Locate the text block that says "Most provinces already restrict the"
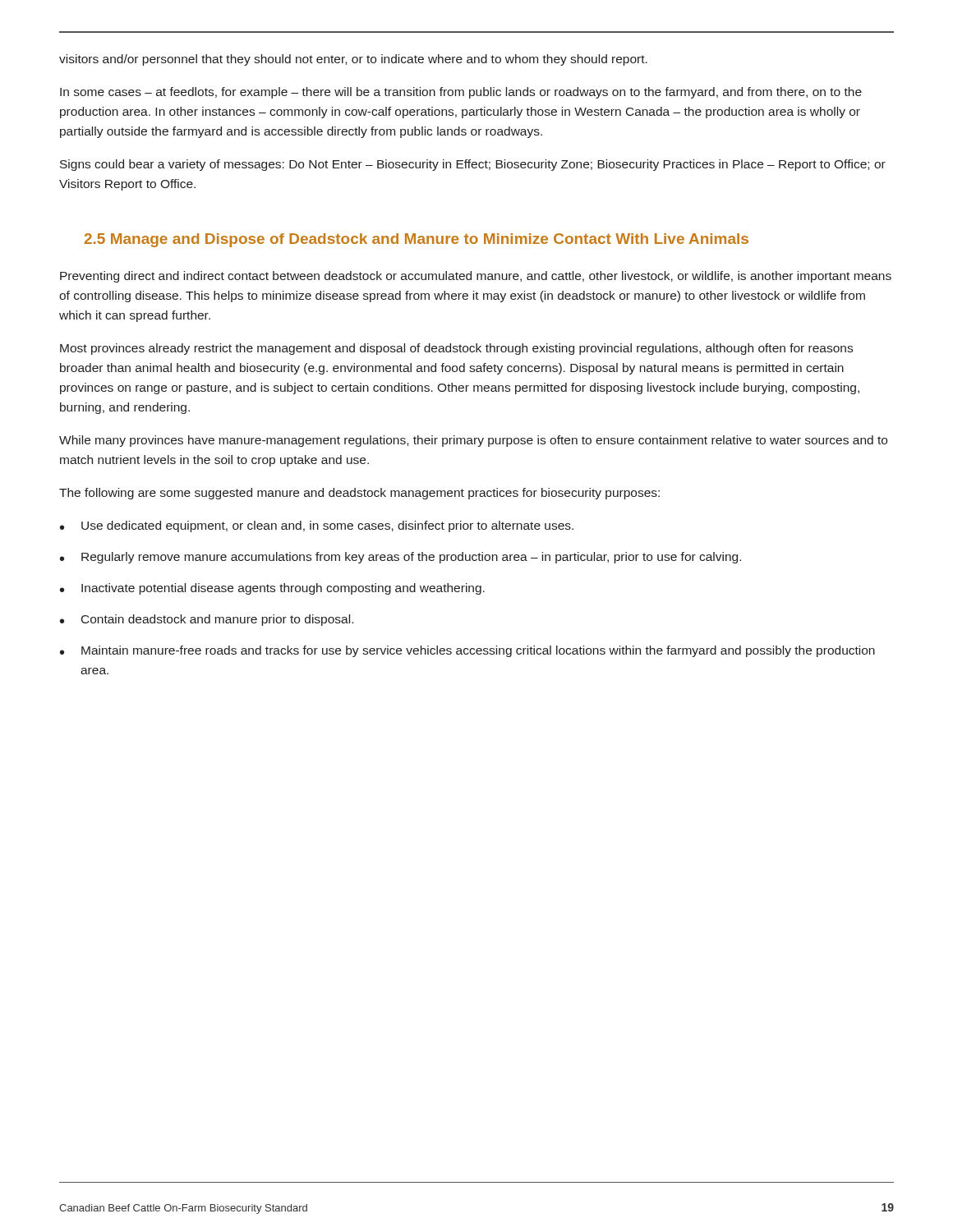This screenshot has height=1232, width=953. click(460, 377)
